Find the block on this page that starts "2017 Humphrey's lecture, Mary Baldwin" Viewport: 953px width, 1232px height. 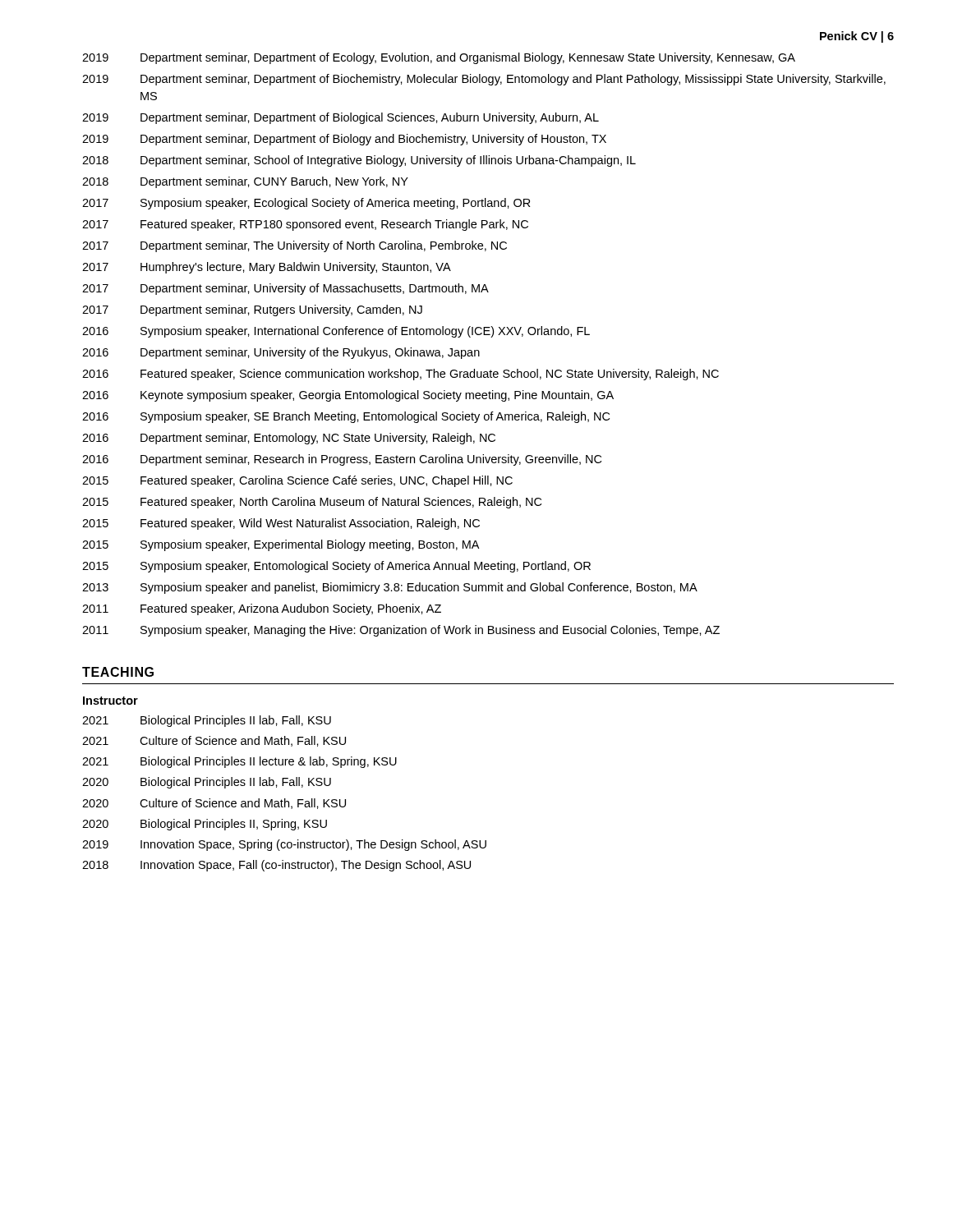pyautogui.click(x=267, y=268)
